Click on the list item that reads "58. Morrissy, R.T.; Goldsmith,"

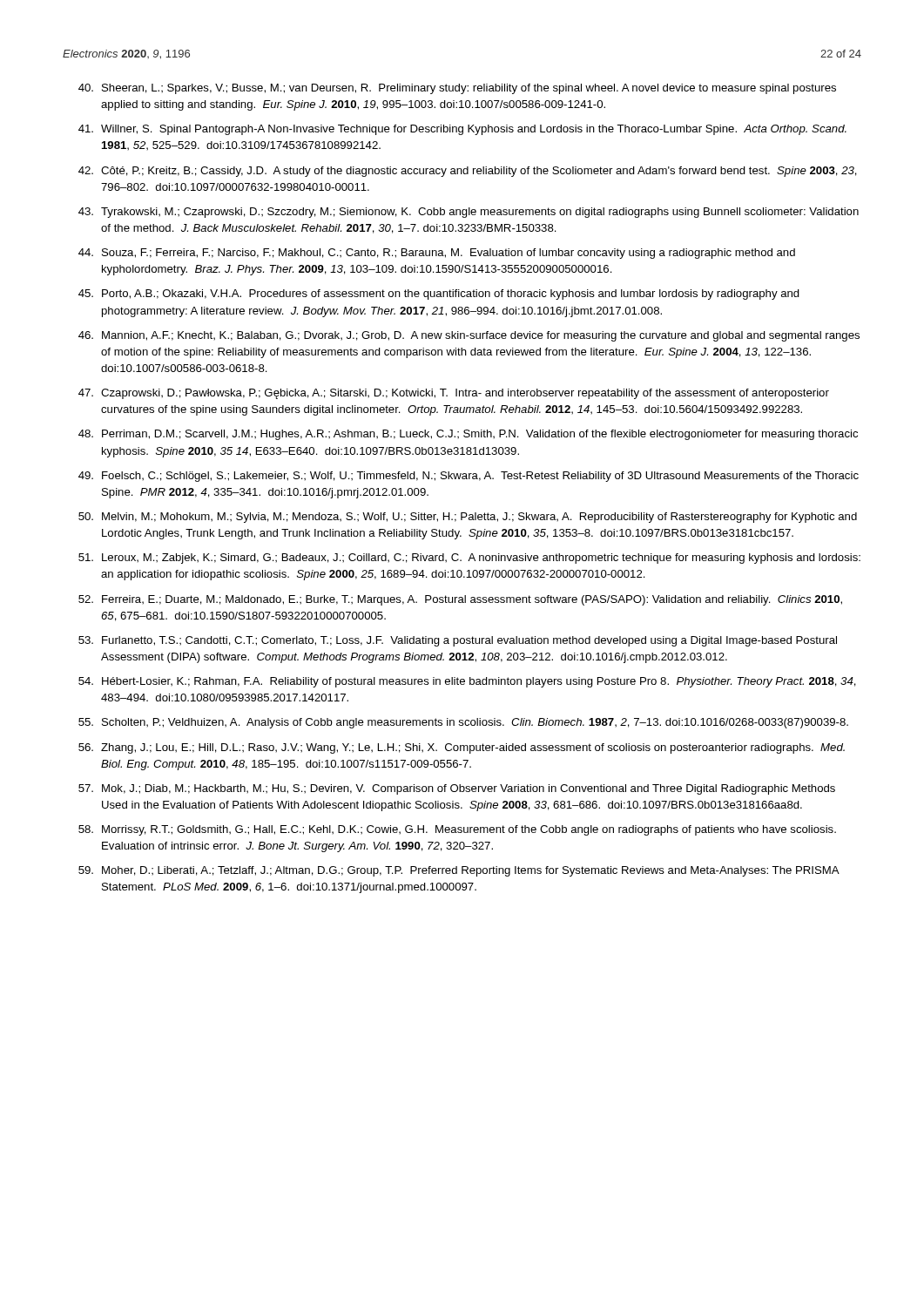click(x=462, y=838)
